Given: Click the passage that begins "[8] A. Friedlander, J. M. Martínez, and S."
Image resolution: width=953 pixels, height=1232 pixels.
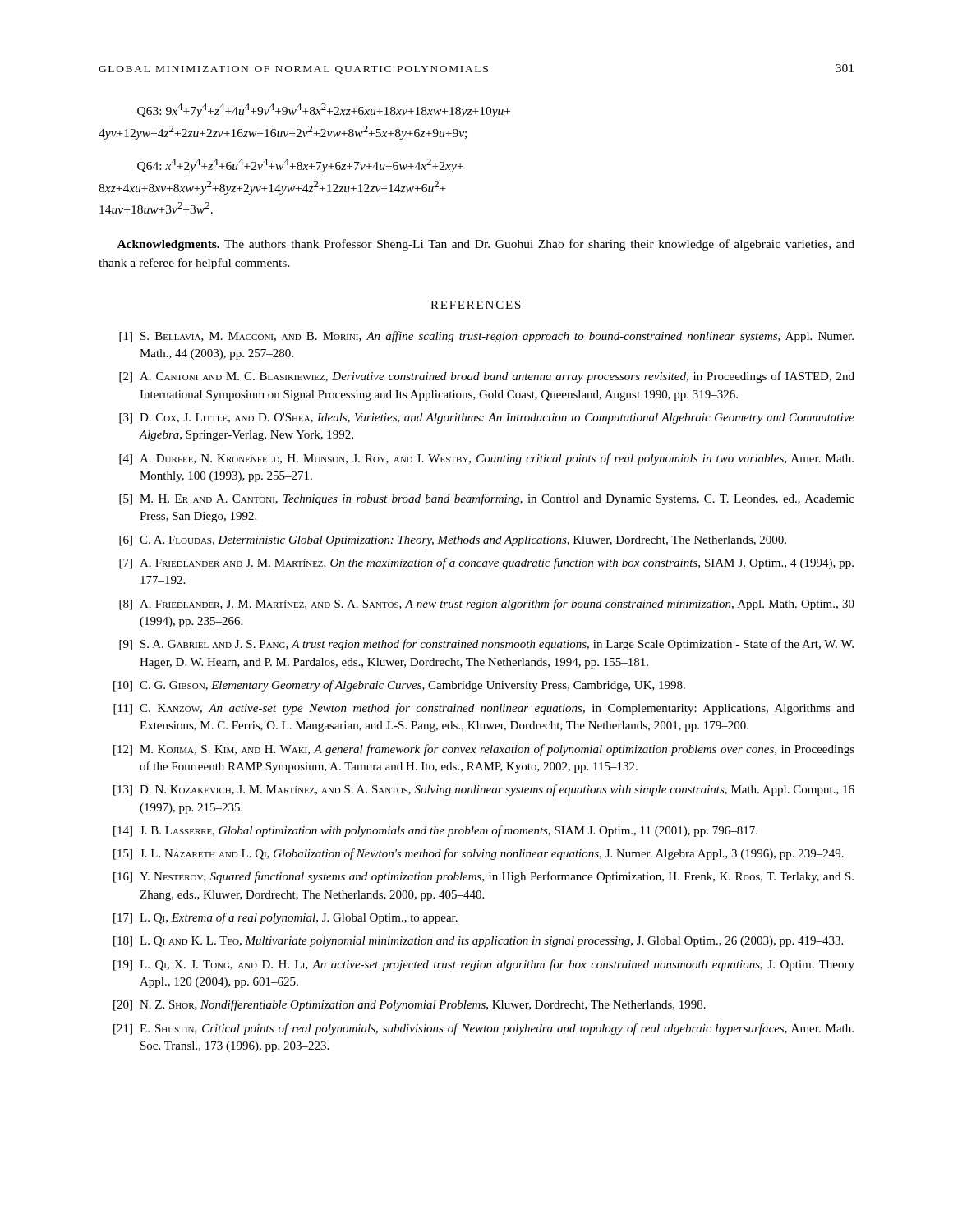Looking at the screenshot, I should (x=476, y=613).
